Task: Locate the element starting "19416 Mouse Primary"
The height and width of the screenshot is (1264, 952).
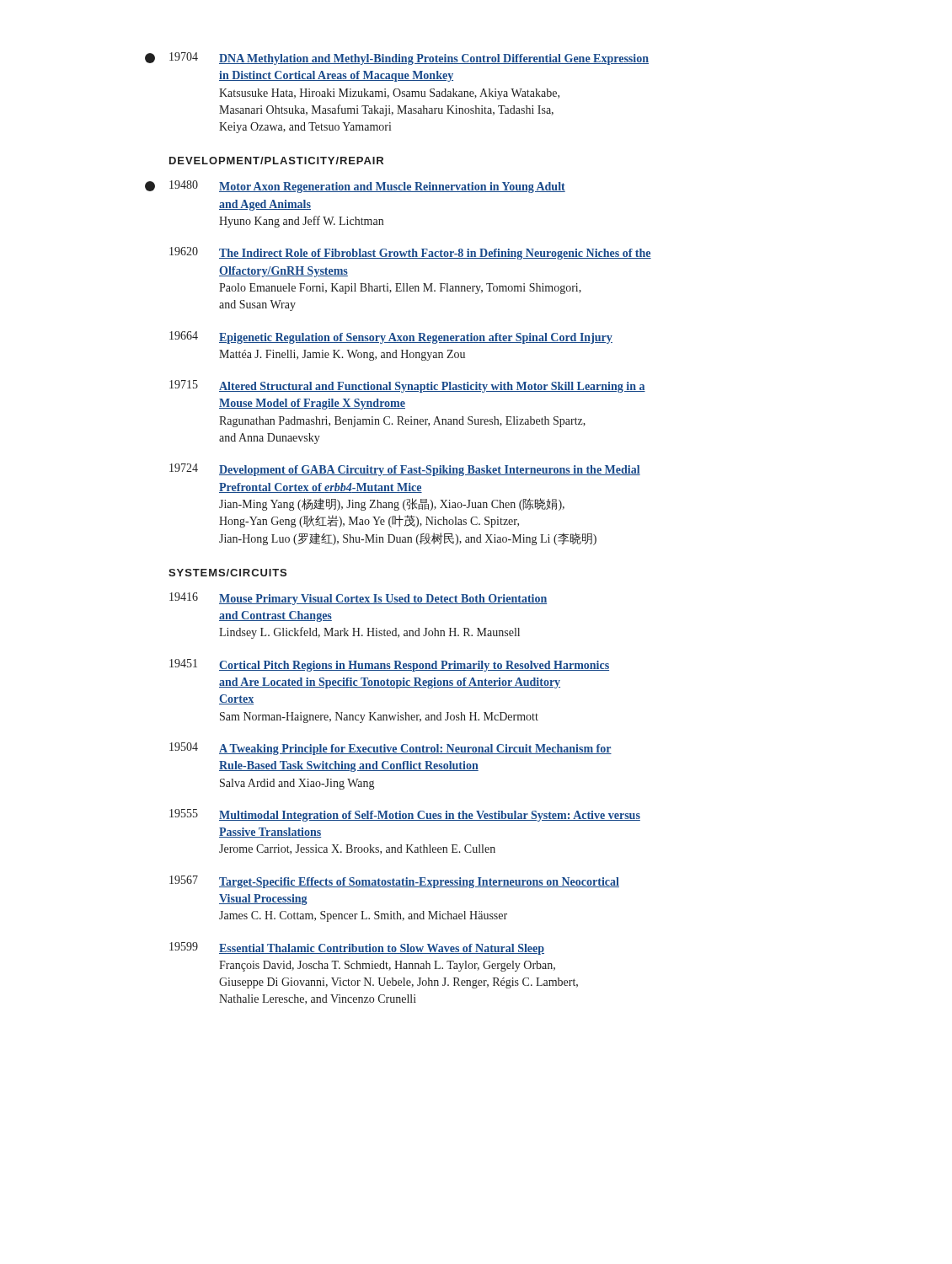Action: [358, 599]
